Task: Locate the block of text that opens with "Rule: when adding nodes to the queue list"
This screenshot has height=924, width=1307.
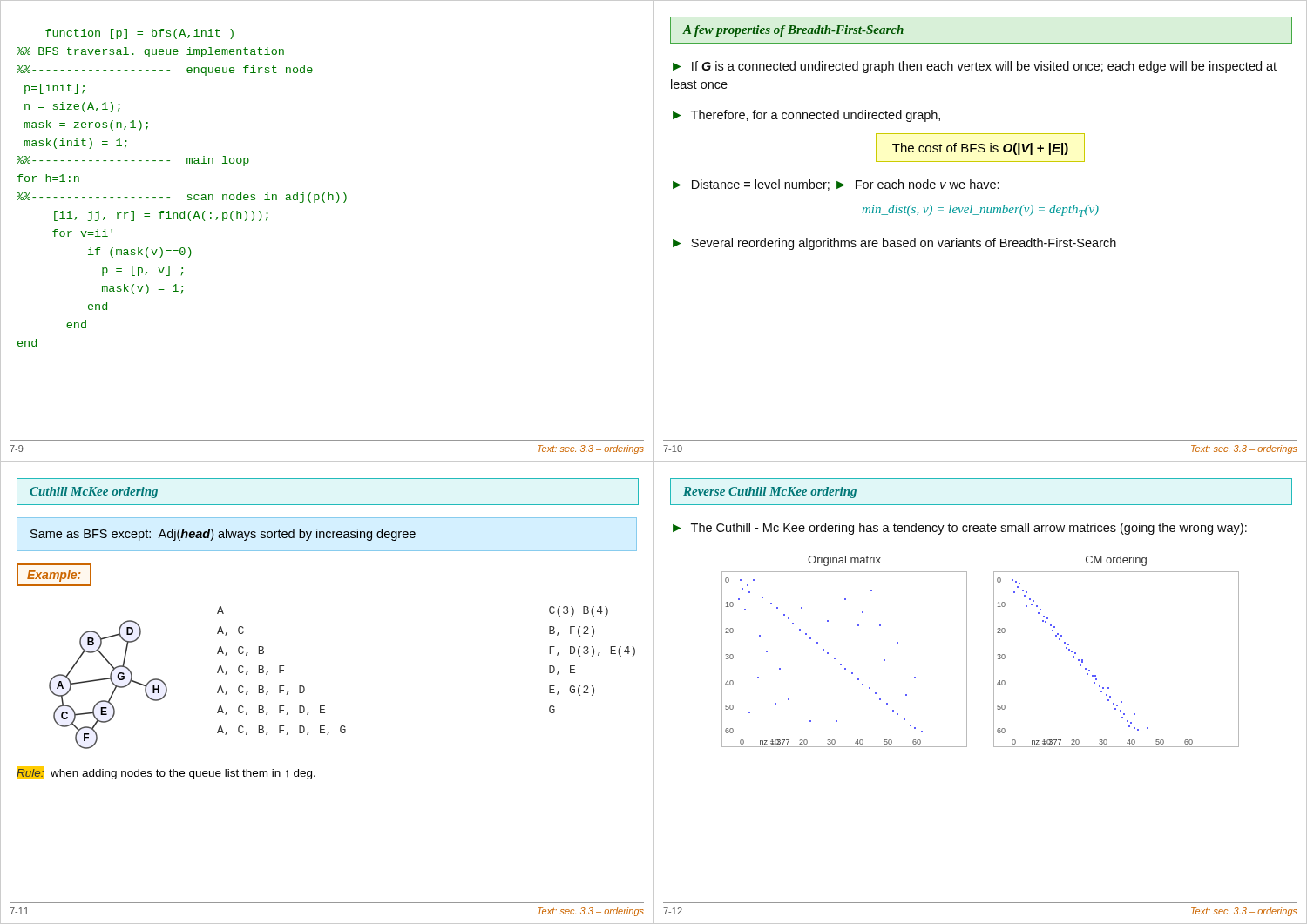Action: point(166,773)
